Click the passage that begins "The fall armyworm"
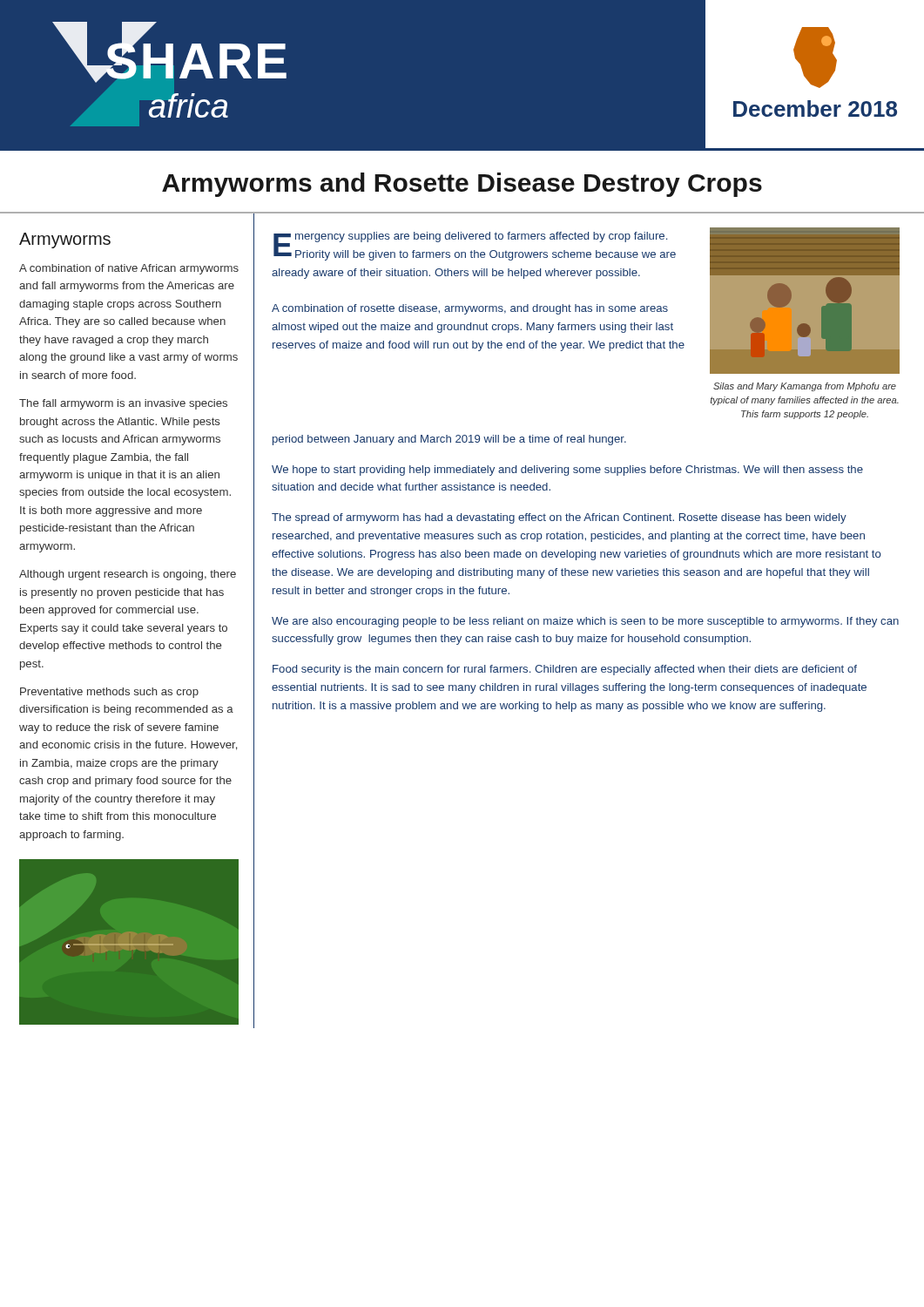The width and height of the screenshot is (924, 1307). (x=125, y=474)
